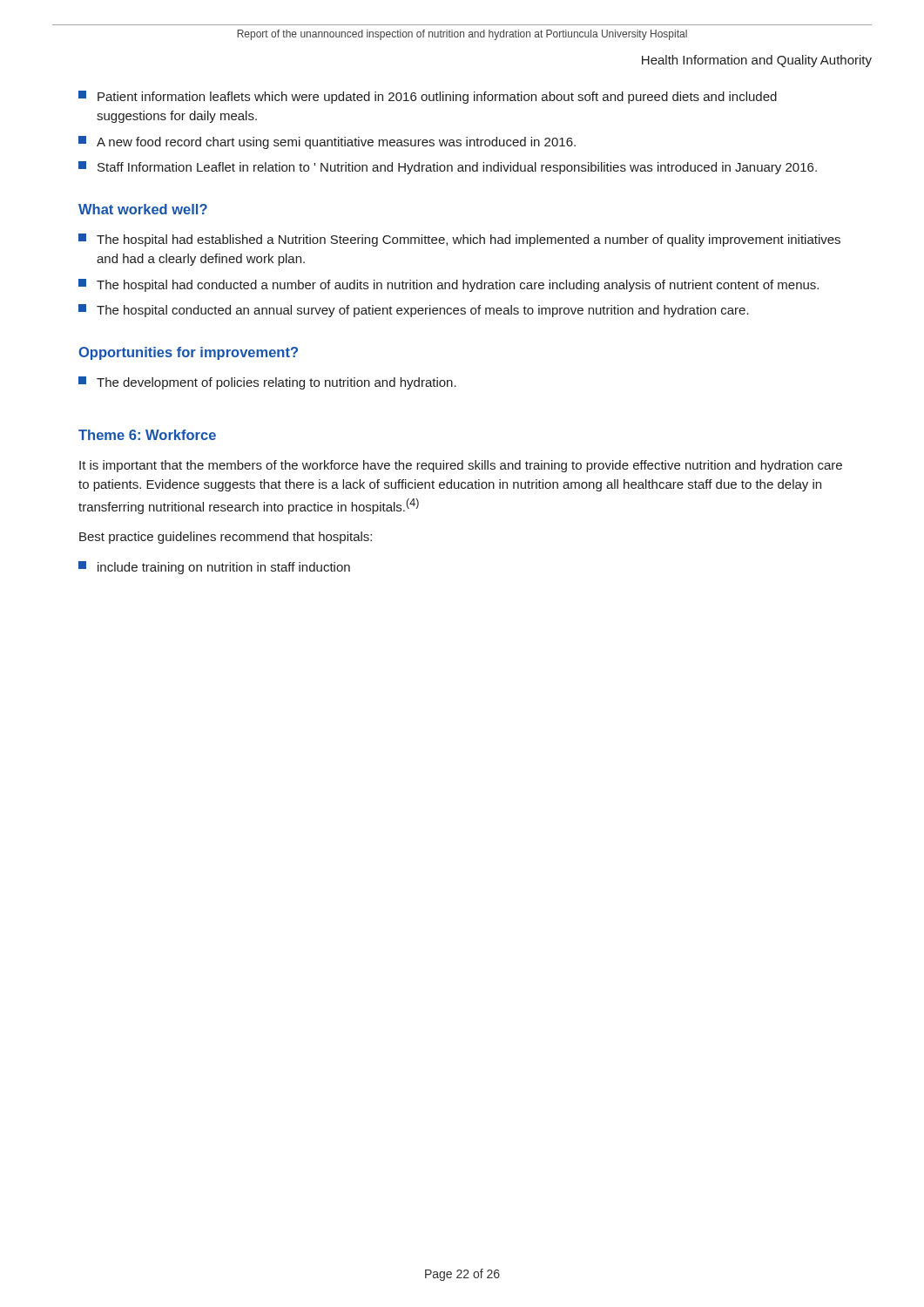
Task: Point to the block starting "Opportunities for improvement?"
Action: [189, 352]
